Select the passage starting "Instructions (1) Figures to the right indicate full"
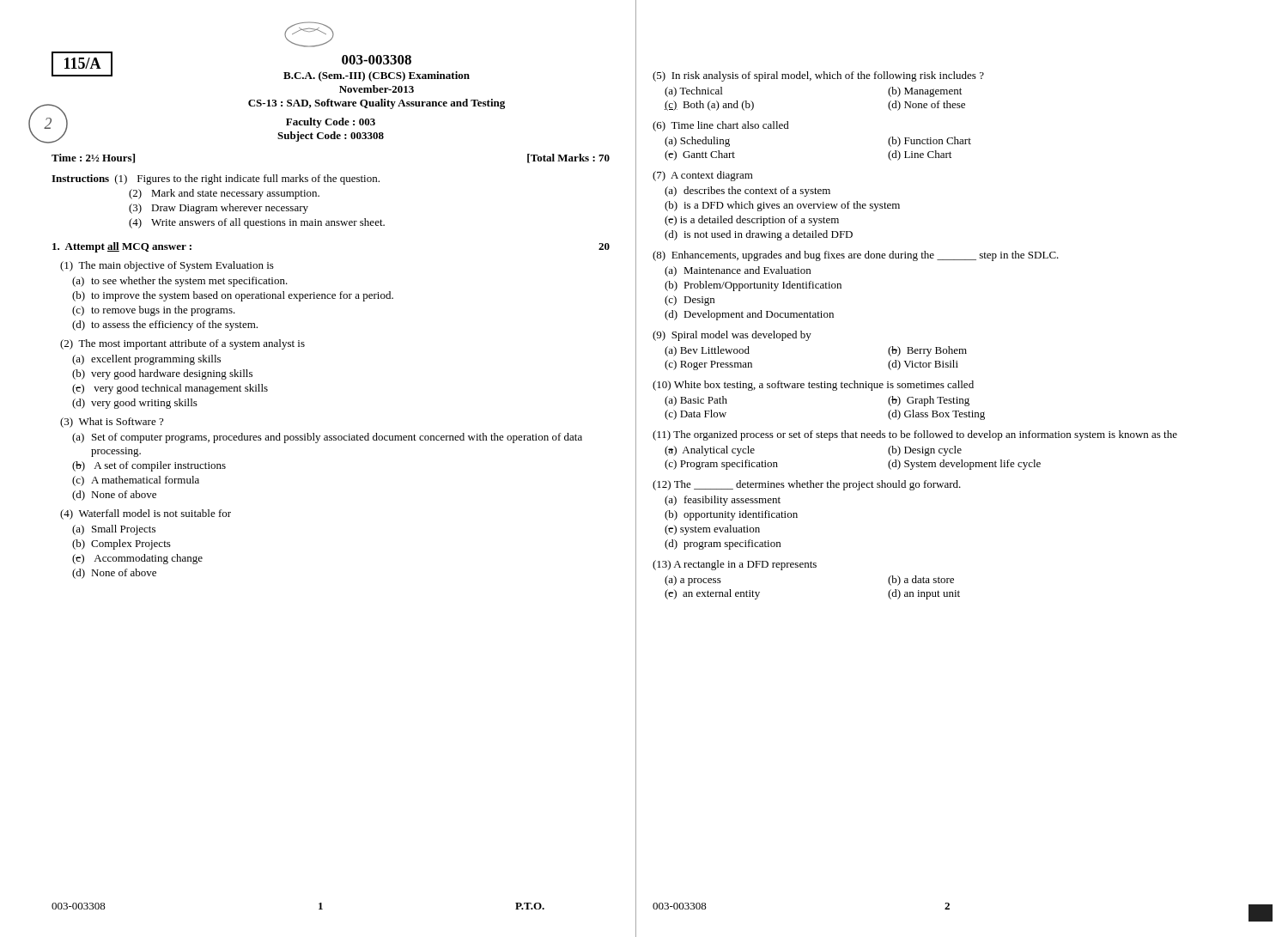 click(216, 179)
